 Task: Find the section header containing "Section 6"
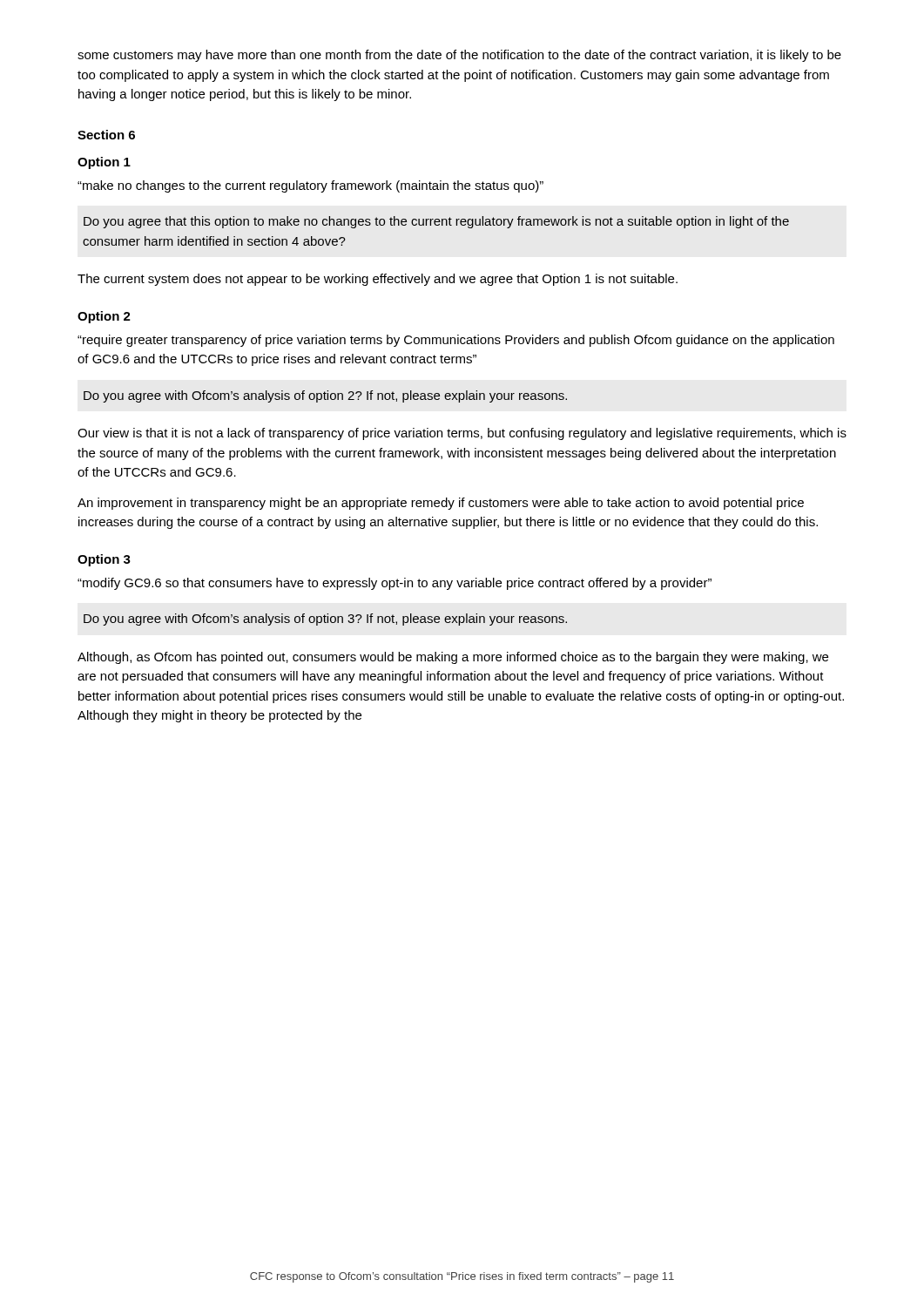pos(107,134)
